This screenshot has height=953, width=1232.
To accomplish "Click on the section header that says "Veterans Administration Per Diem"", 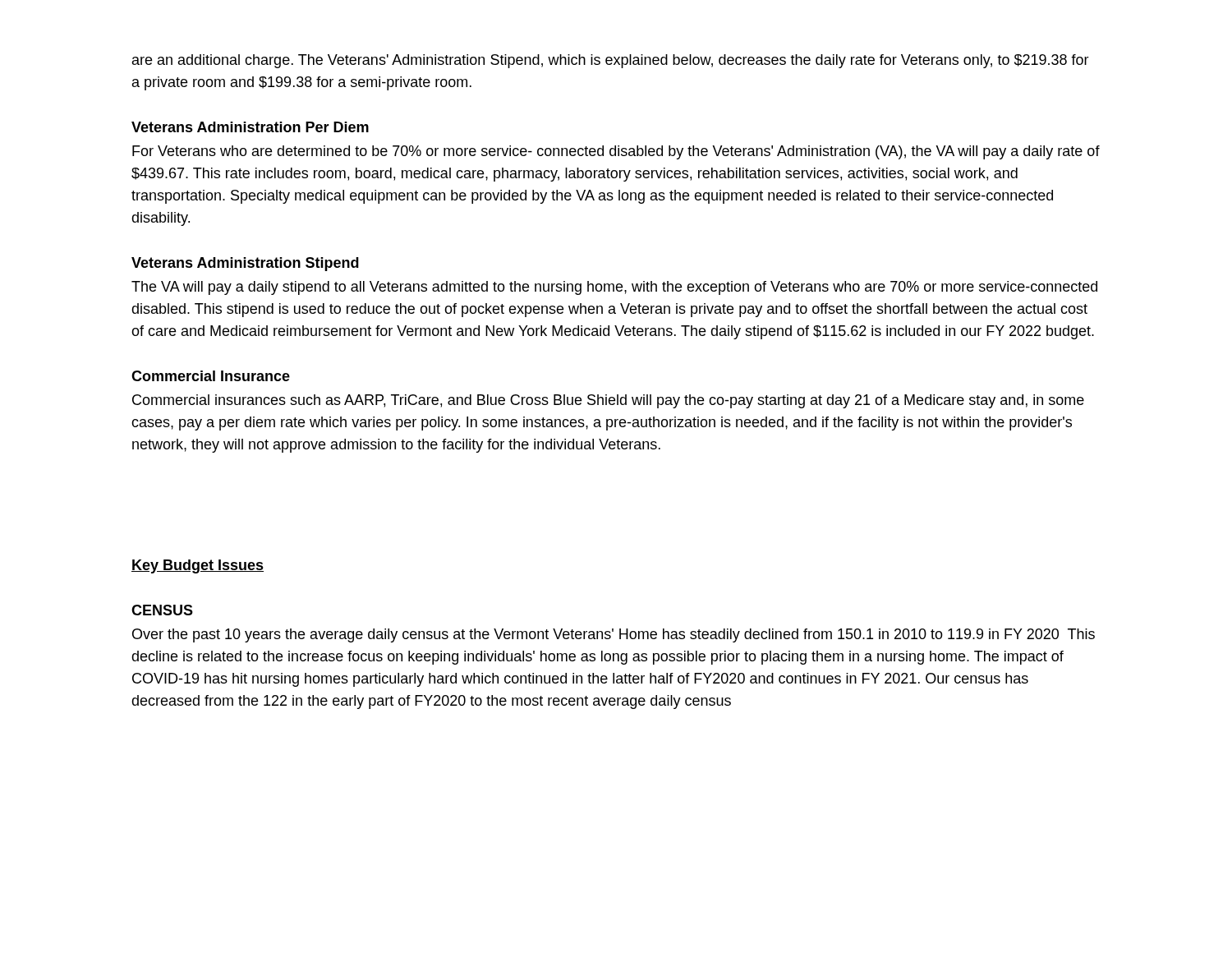I will point(250,127).
